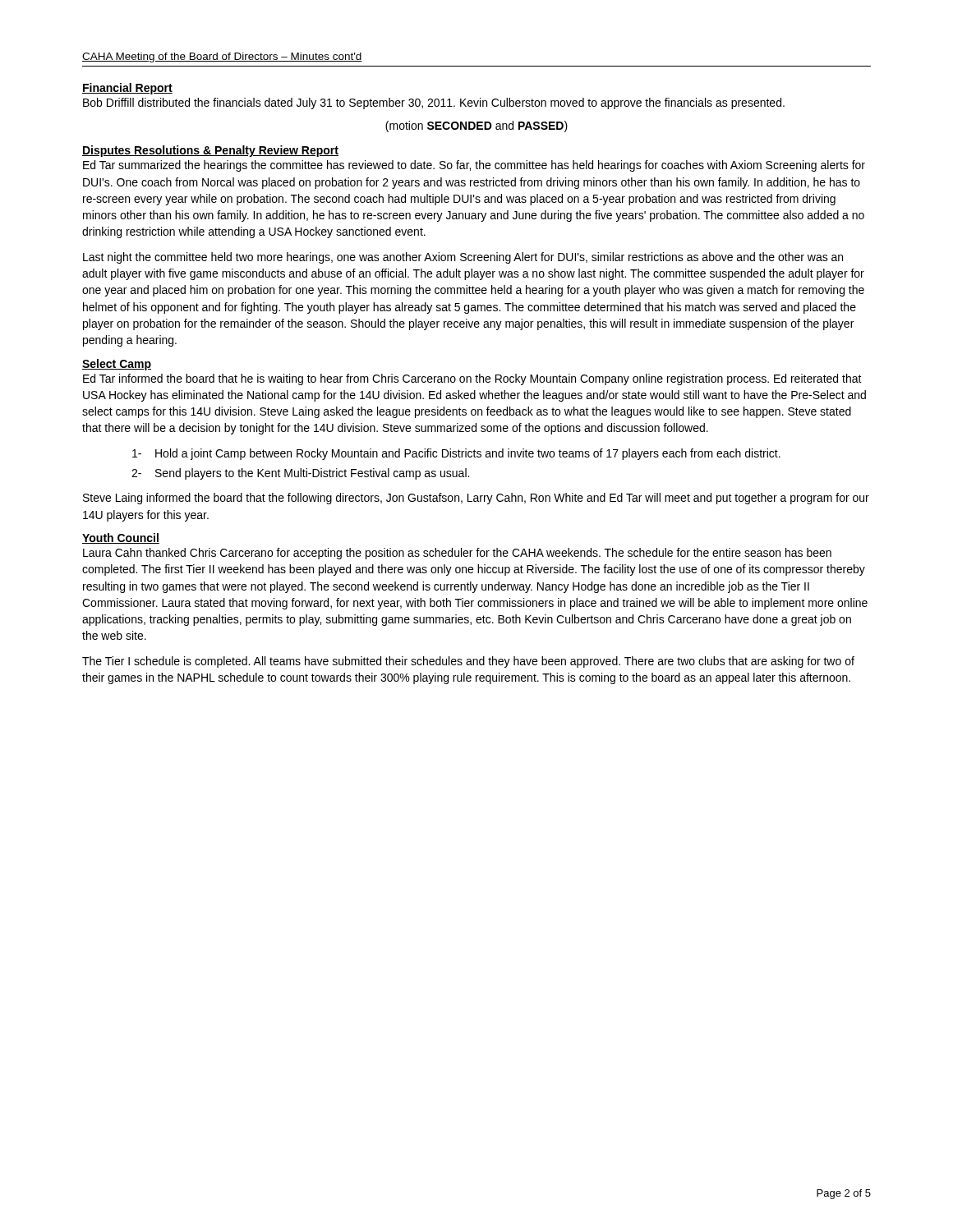Navigate to the text starting "Bob Driffill distributed the financials dated July 31"
The height and width of the screenshot is (1232, 953).
tap(476, 103)
